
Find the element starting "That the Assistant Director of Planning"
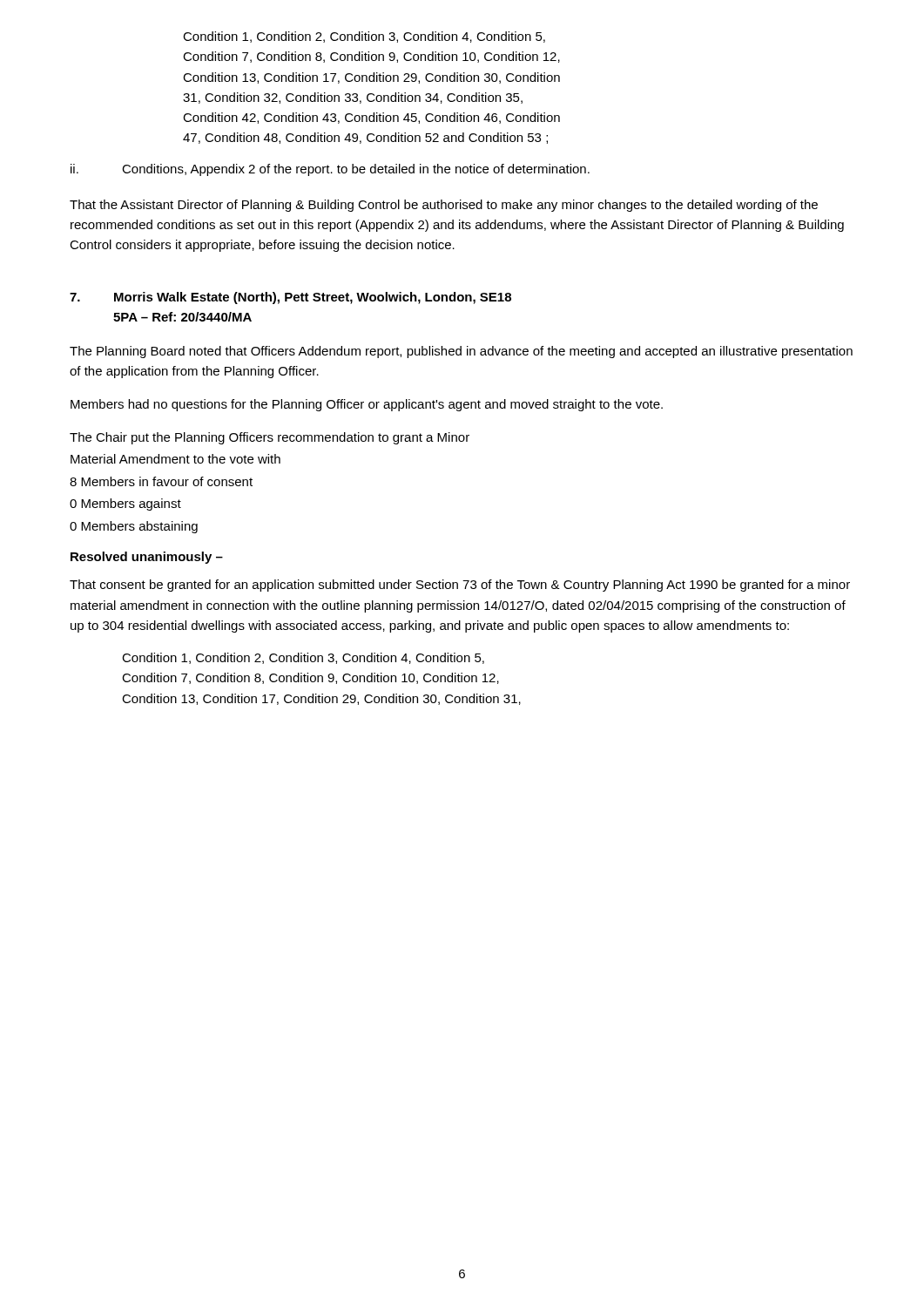(457, 224)
